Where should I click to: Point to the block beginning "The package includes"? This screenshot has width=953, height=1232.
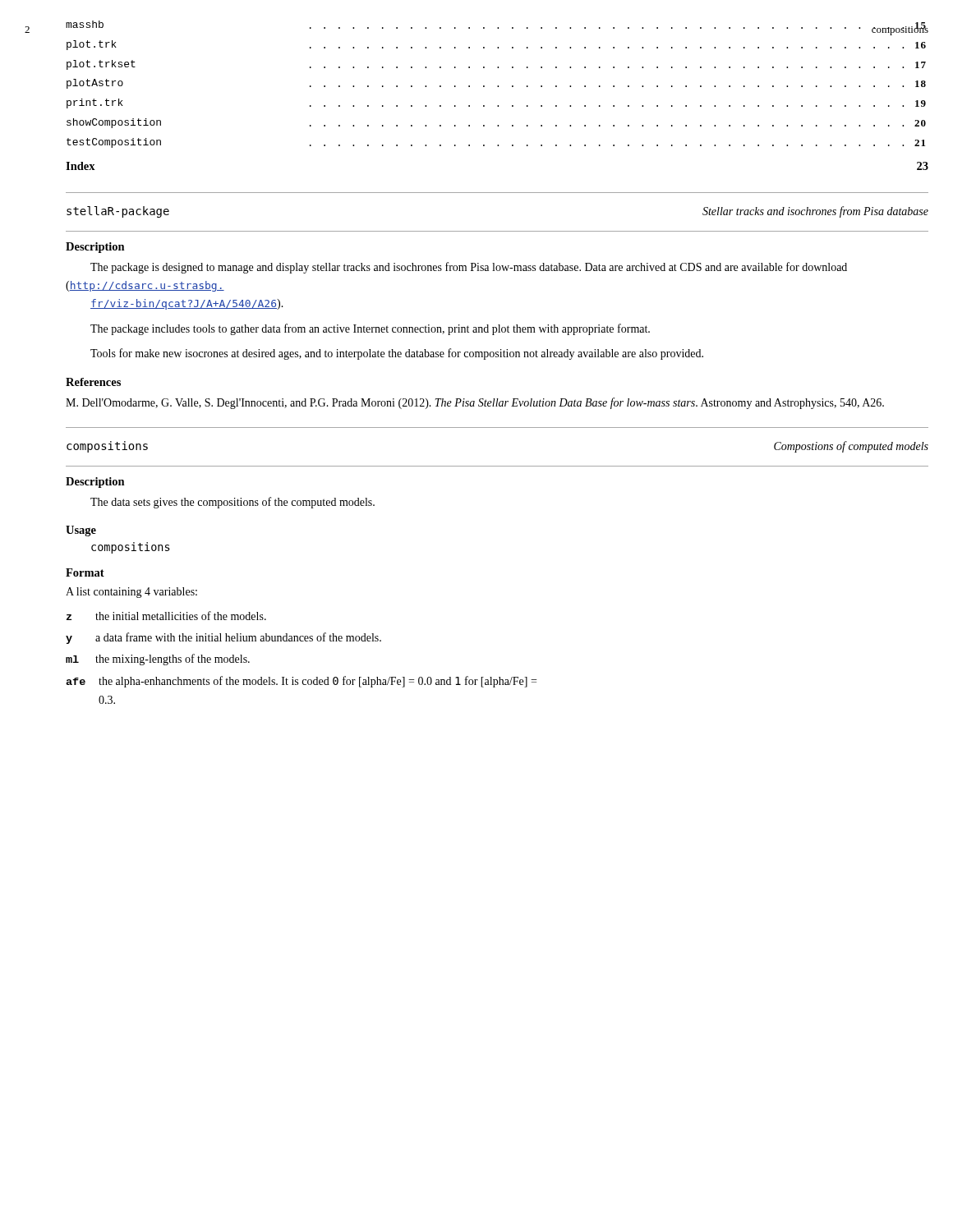click(x=370, y=329)
